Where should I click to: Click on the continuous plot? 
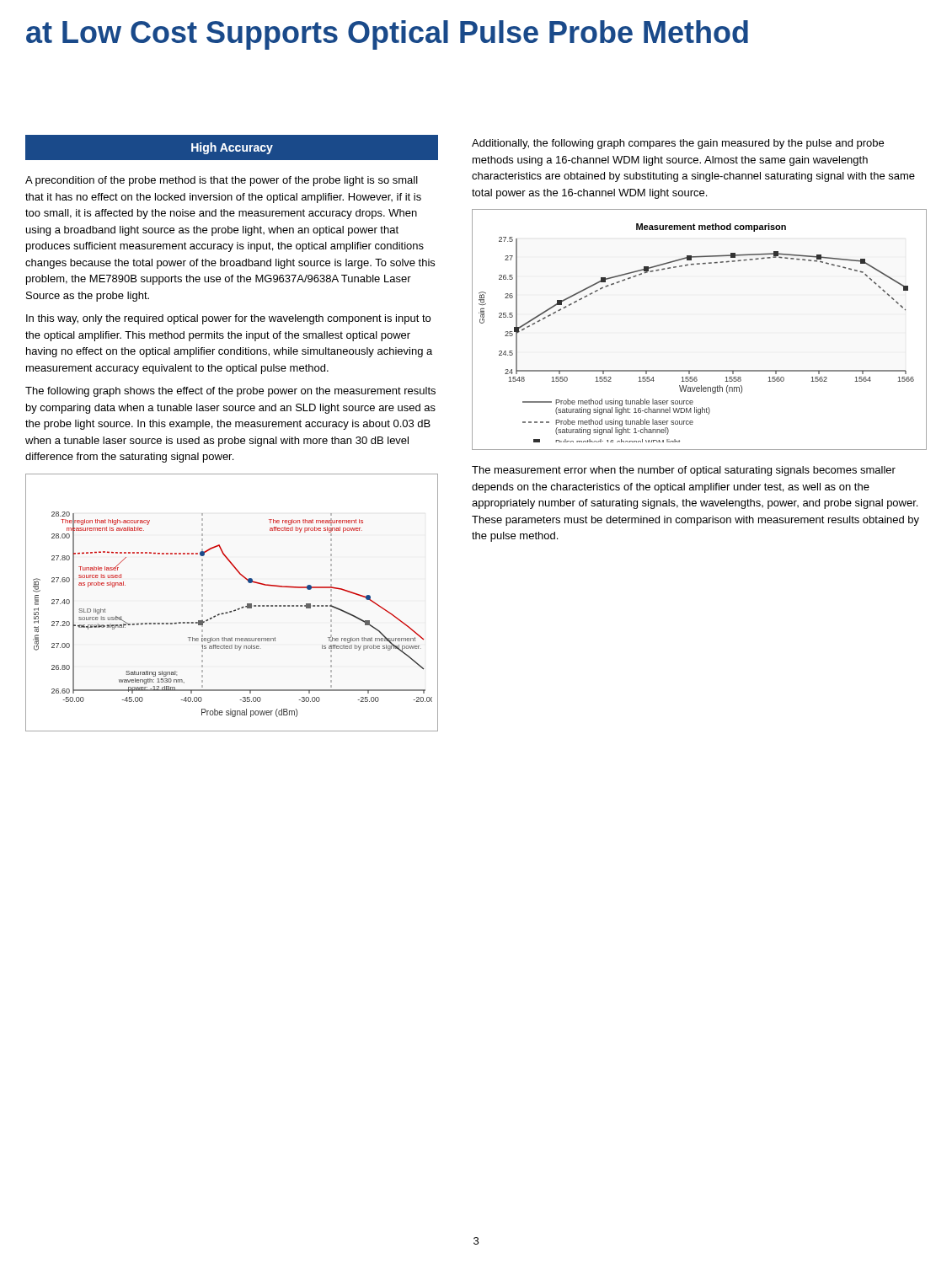(232, 602)
